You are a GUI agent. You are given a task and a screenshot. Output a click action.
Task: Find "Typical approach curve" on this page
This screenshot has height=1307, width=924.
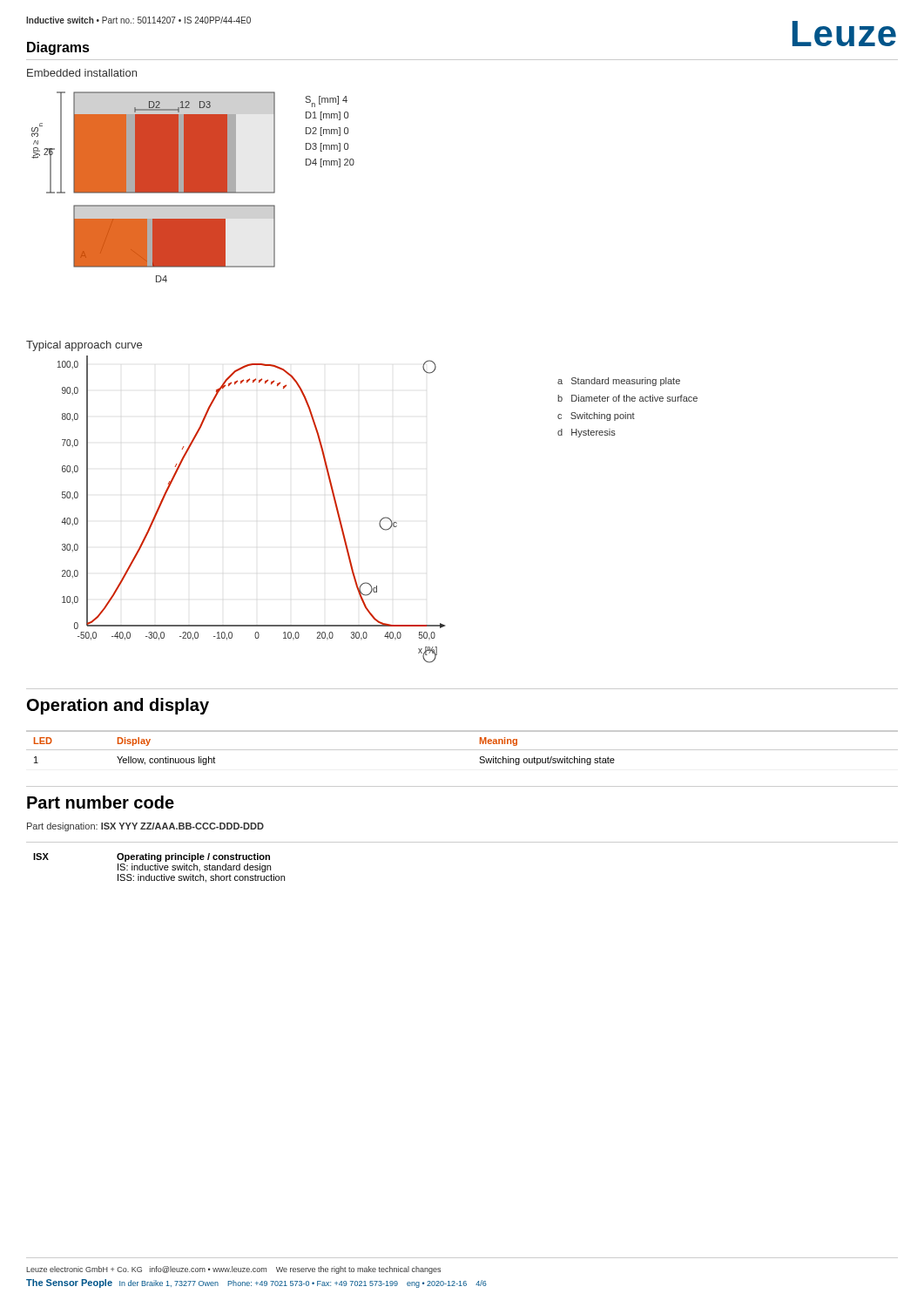pyautogui.click(x=84, y=345)
